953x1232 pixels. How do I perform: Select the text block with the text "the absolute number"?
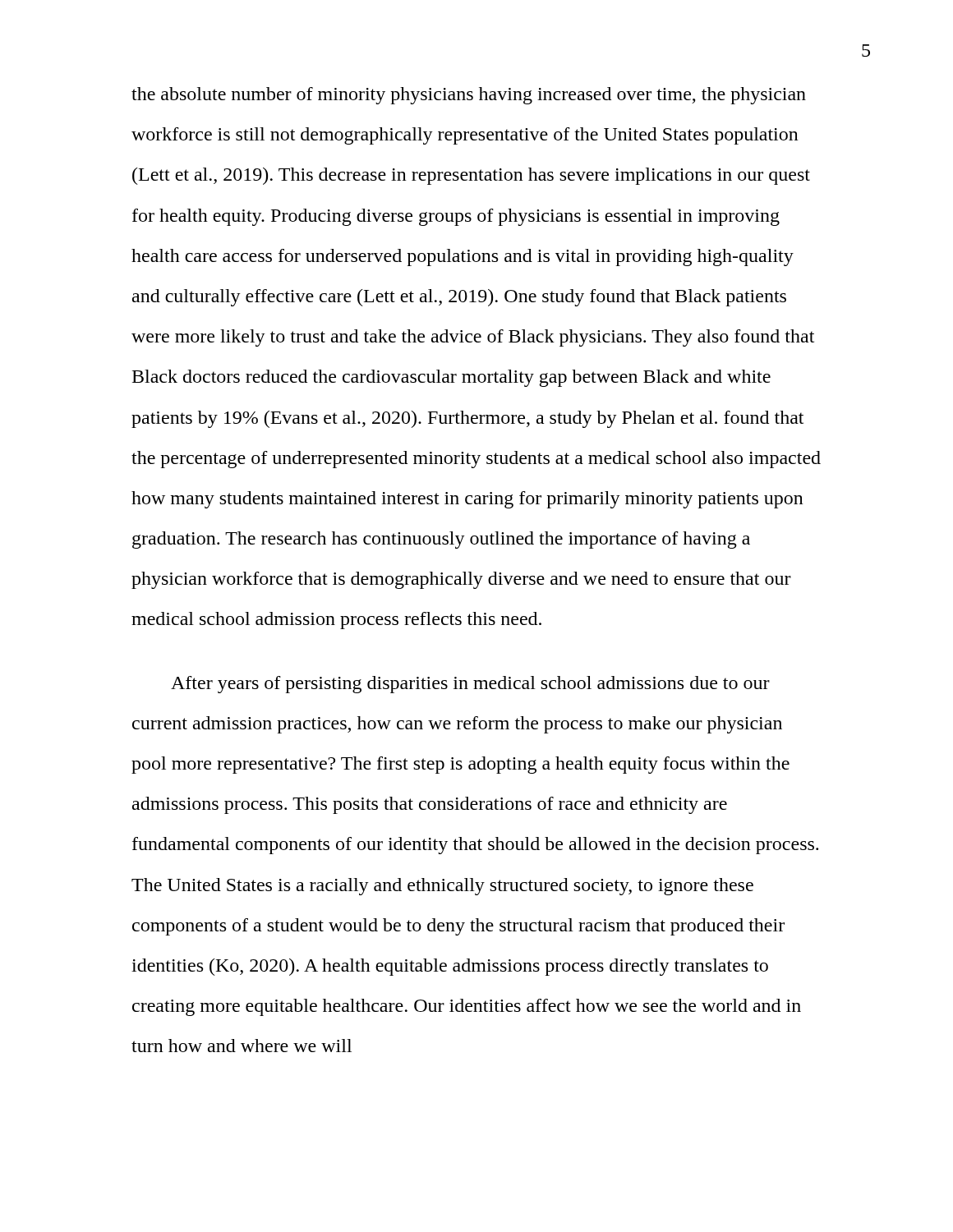469,96
